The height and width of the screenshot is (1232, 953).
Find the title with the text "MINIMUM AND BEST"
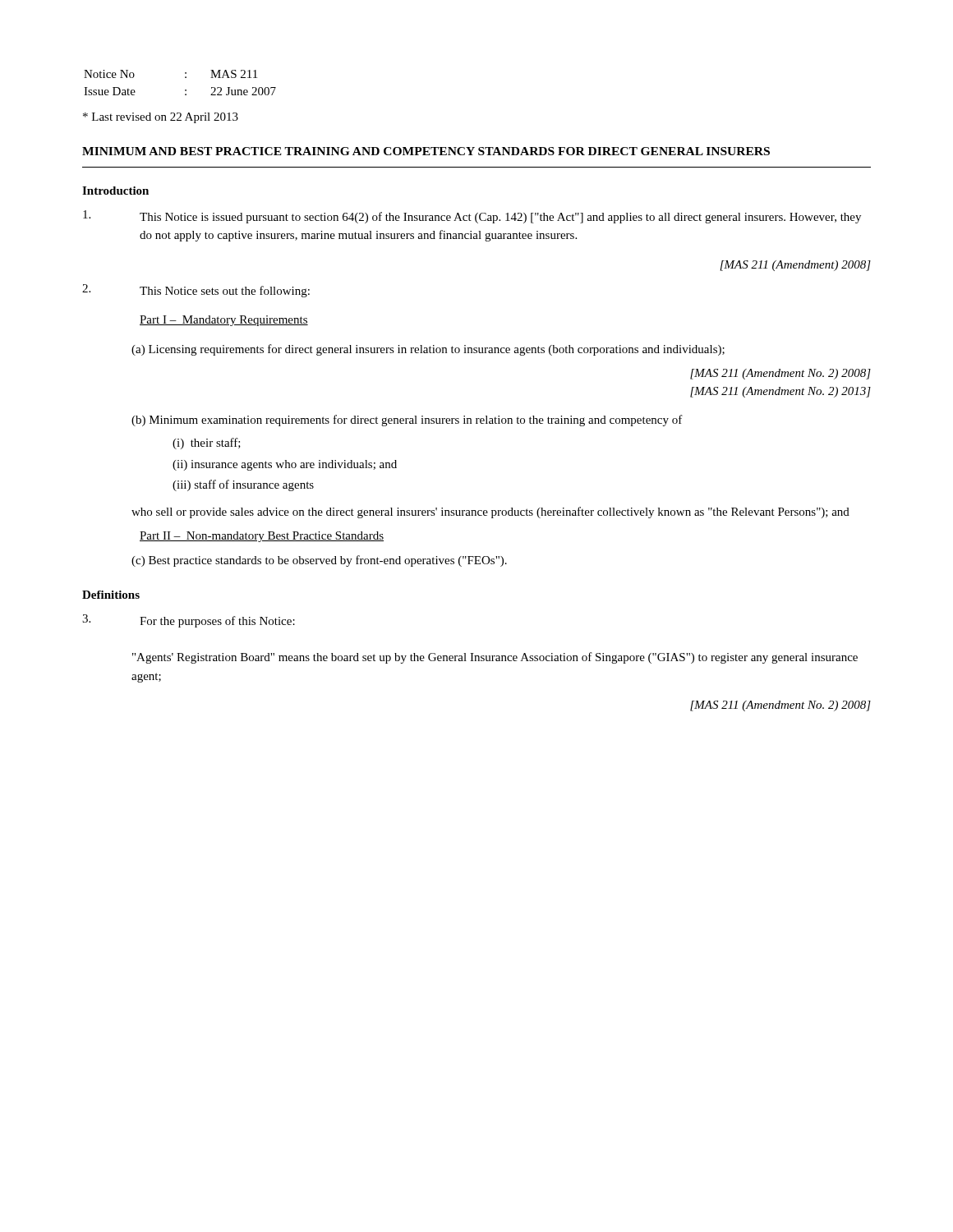pyautogui.click(x=426, y=151)
